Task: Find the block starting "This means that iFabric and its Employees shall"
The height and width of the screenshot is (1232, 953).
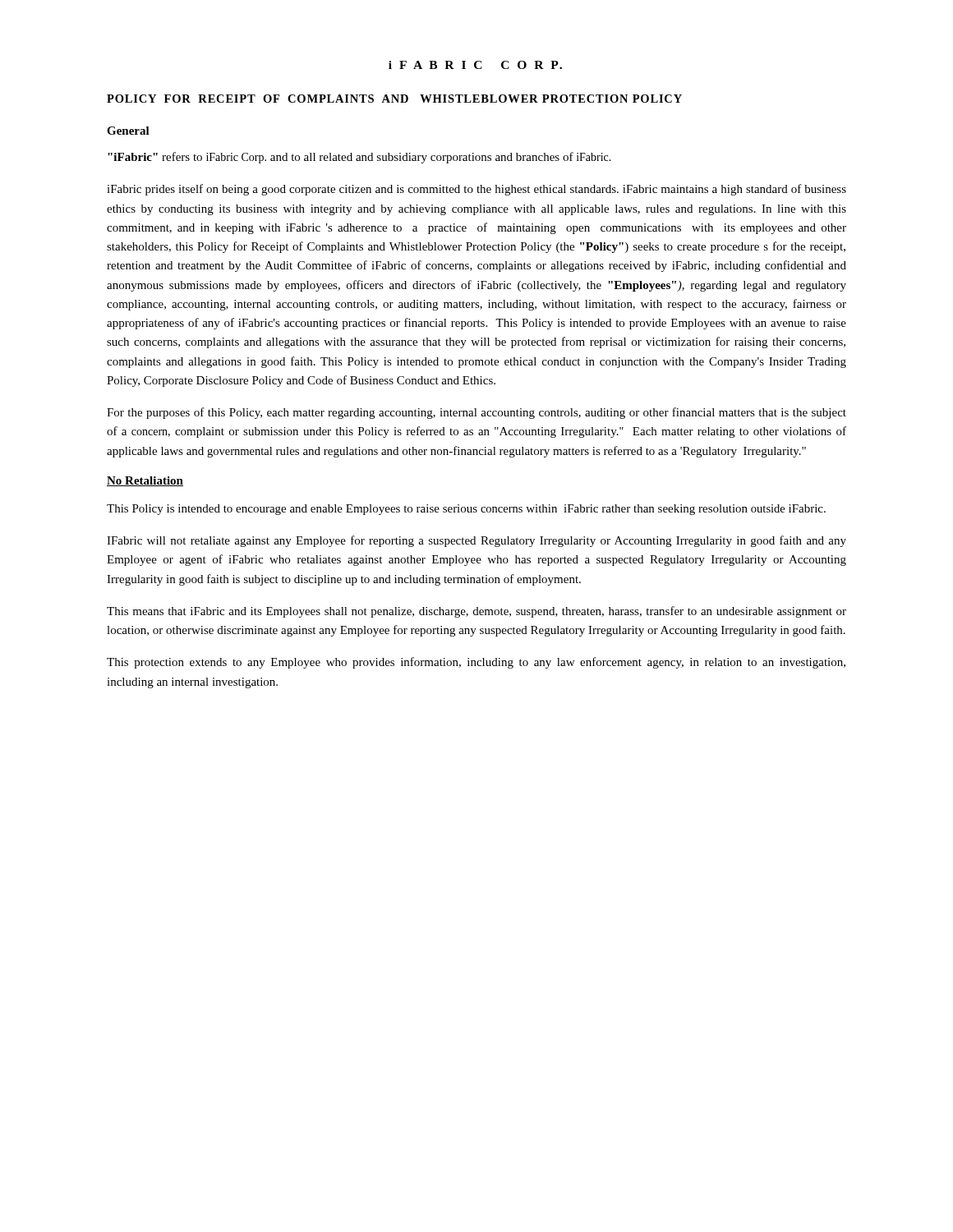Action: click(476, 620)
